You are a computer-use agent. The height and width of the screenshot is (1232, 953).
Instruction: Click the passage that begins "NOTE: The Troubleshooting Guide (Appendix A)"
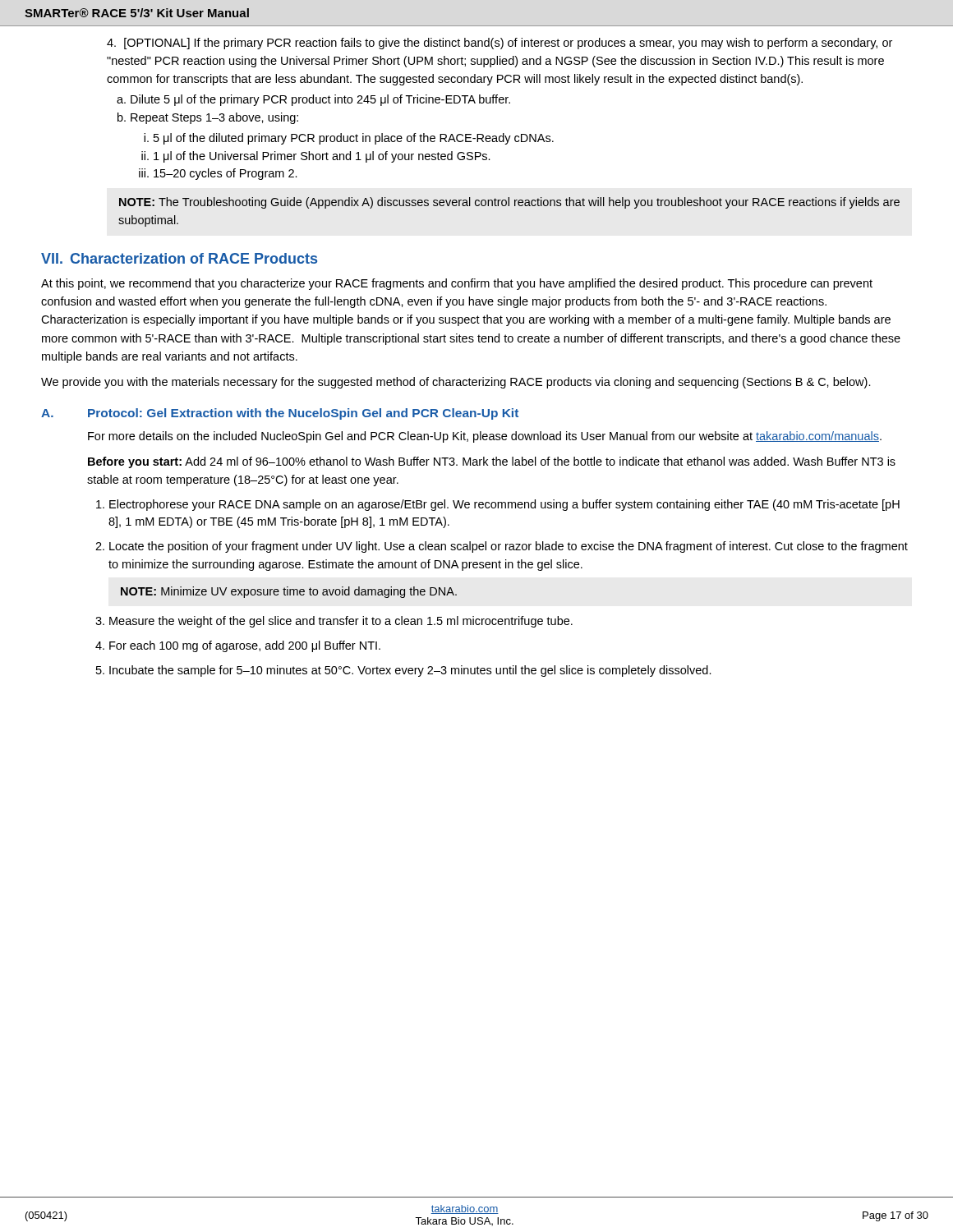(x=509, y=211)
